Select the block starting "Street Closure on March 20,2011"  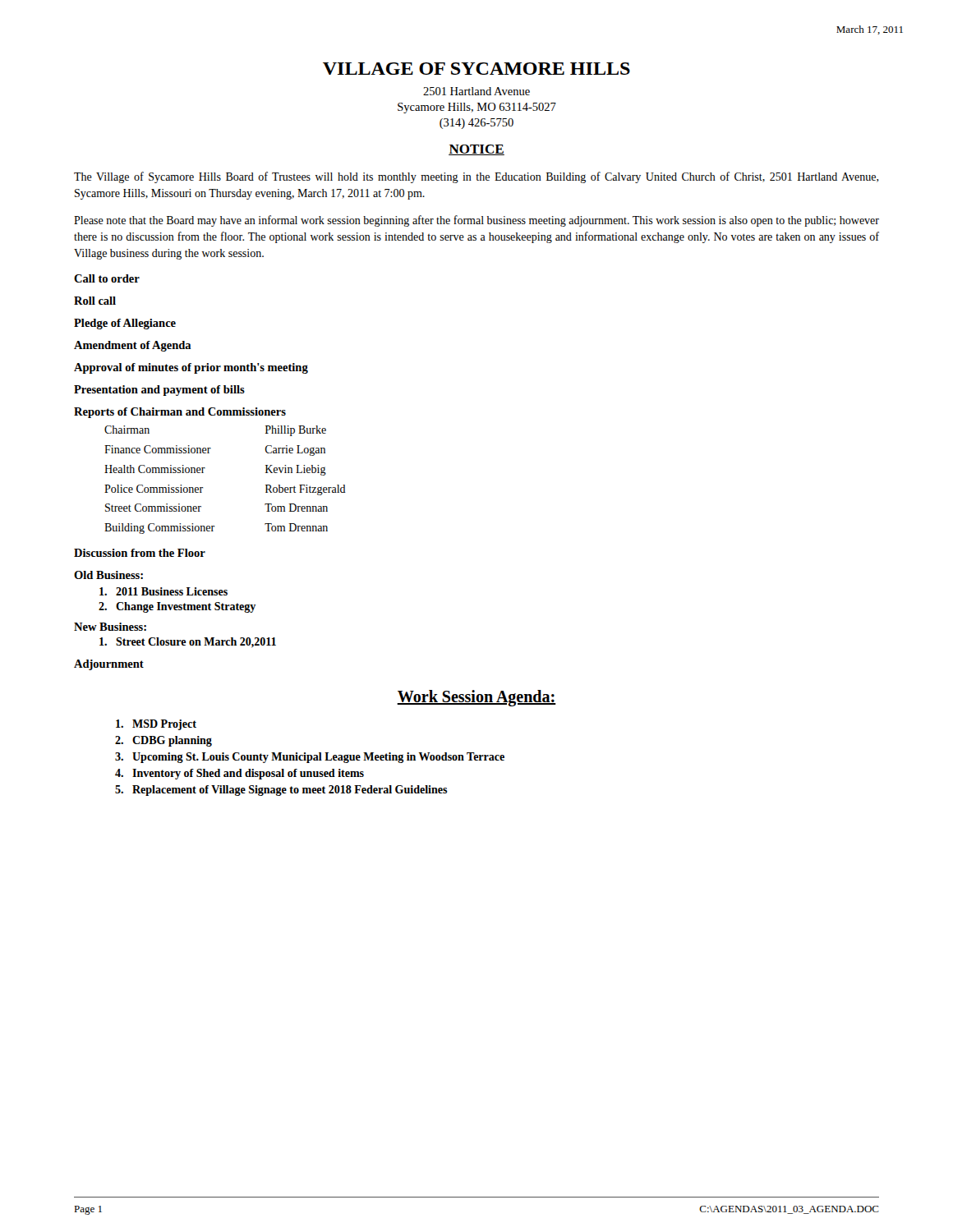tap(188, 642)
